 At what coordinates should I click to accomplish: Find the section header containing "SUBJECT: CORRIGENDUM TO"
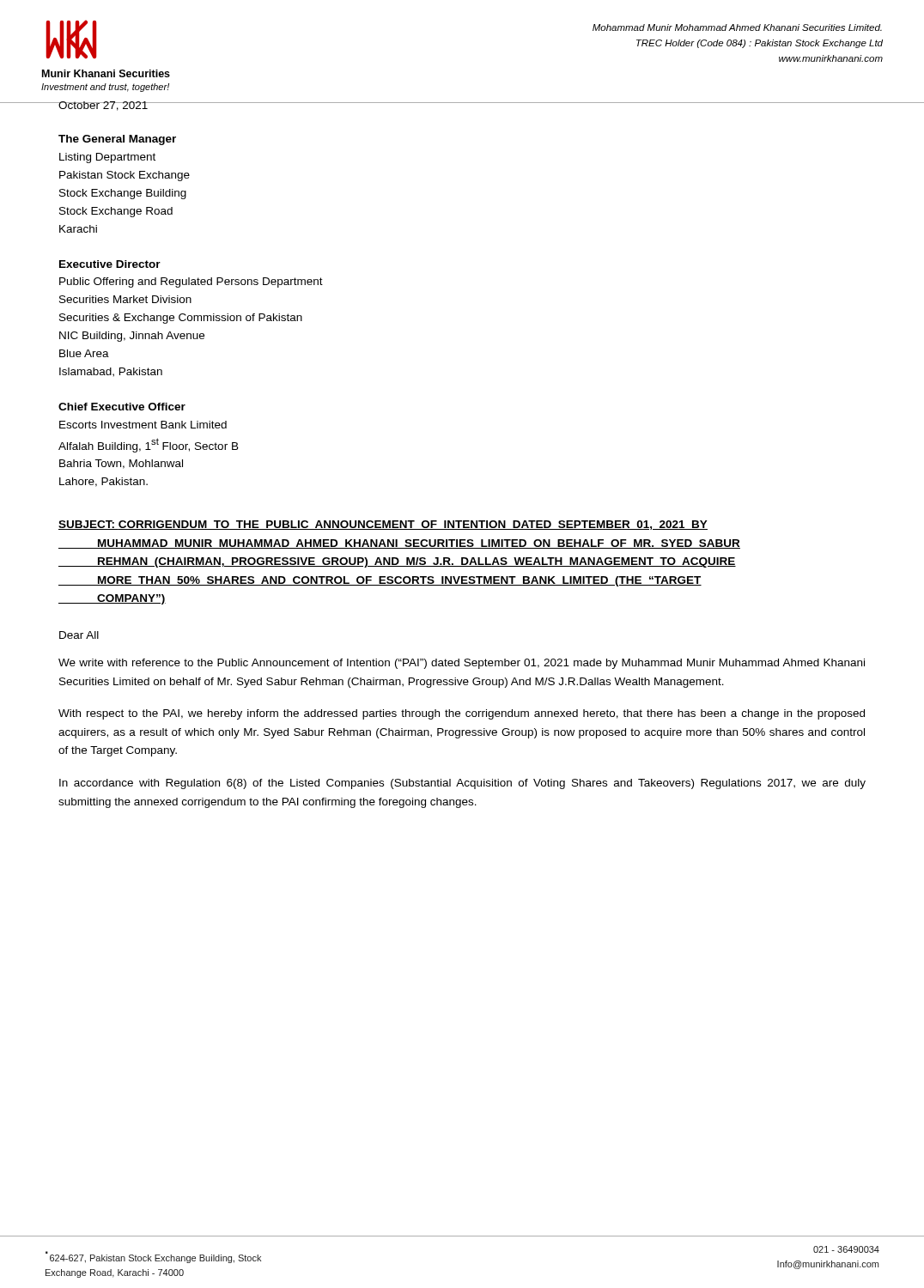399,561
